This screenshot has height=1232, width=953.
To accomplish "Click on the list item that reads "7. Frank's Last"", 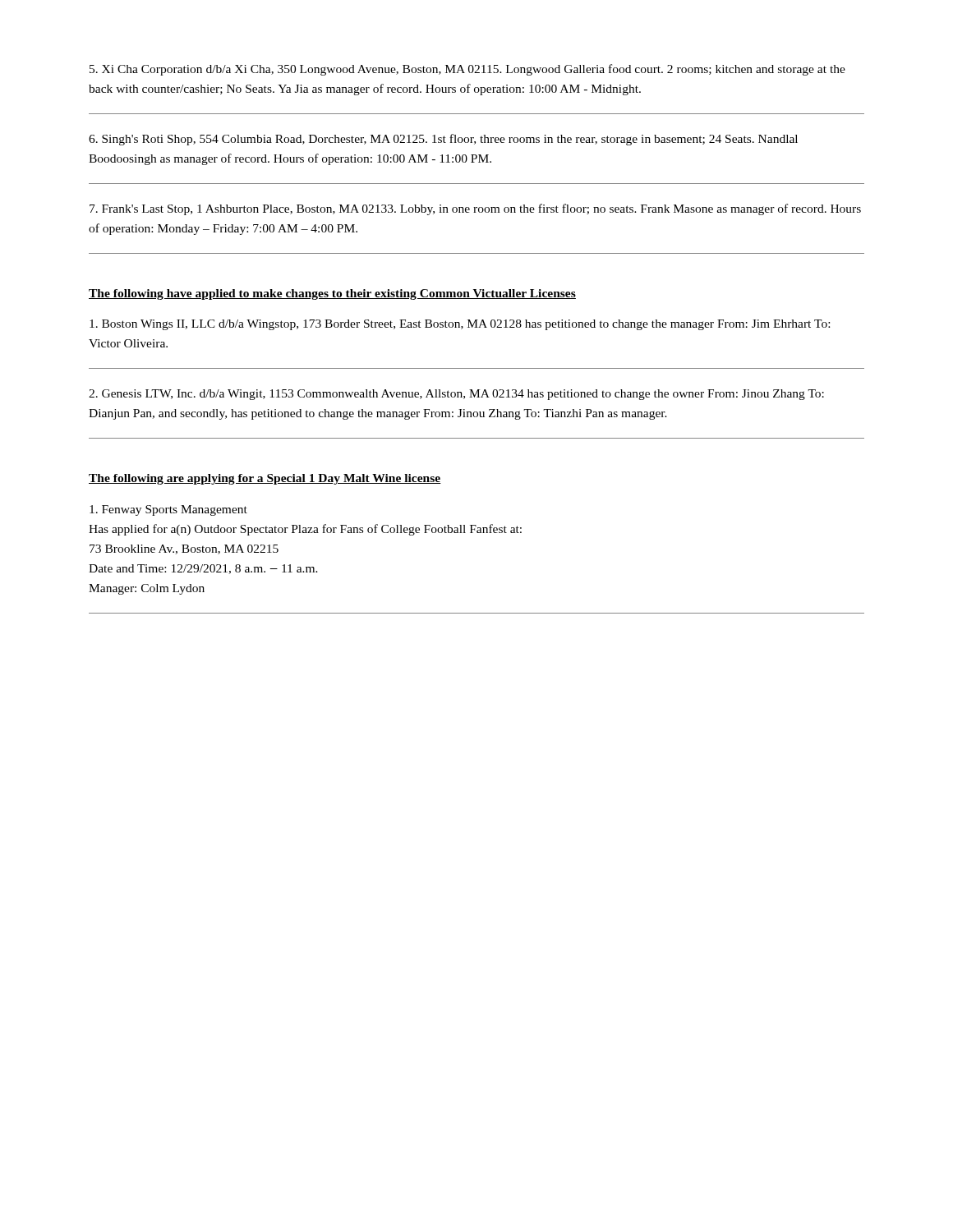I will (476, 219).
